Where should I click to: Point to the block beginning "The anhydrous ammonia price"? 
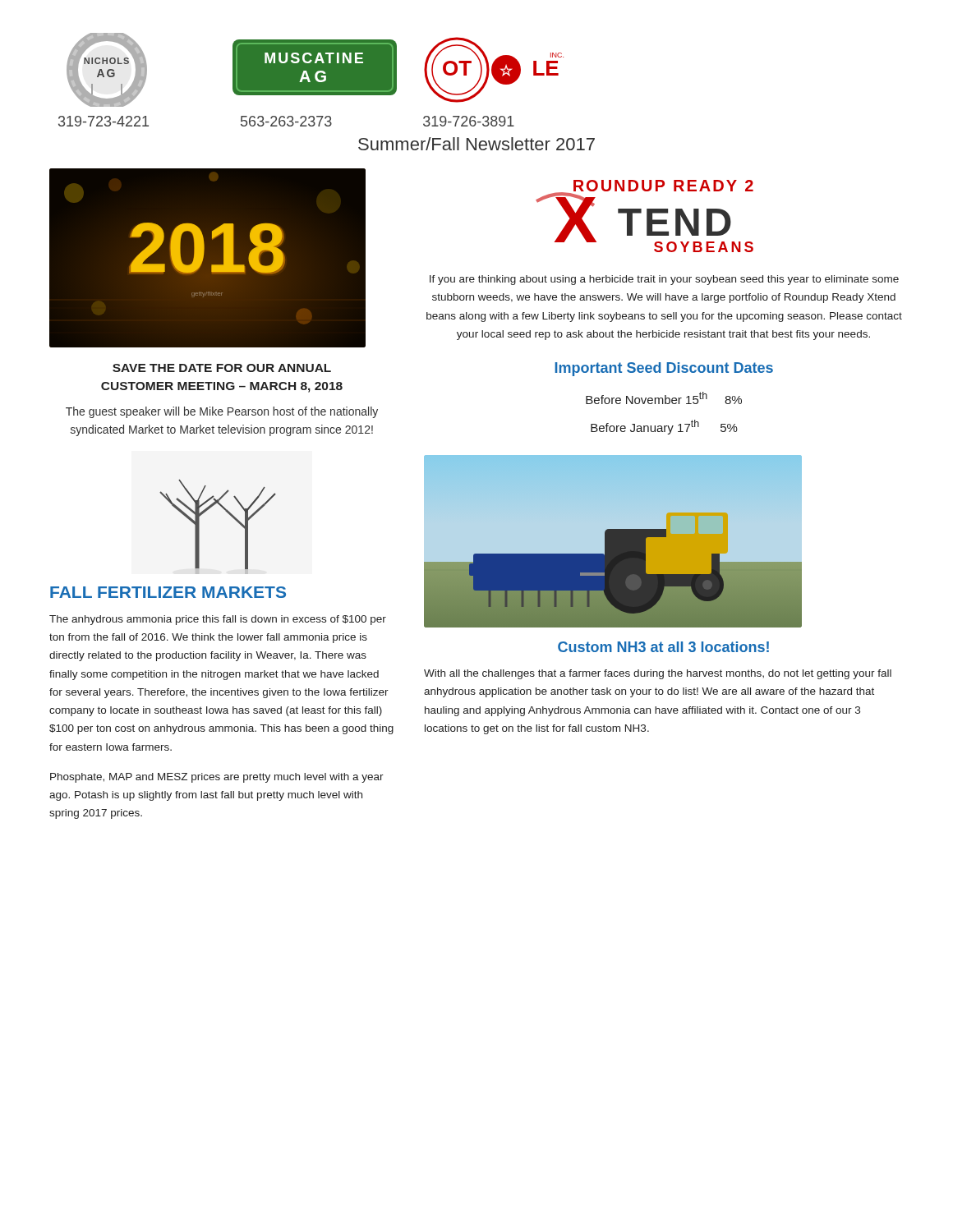(222, 683)
